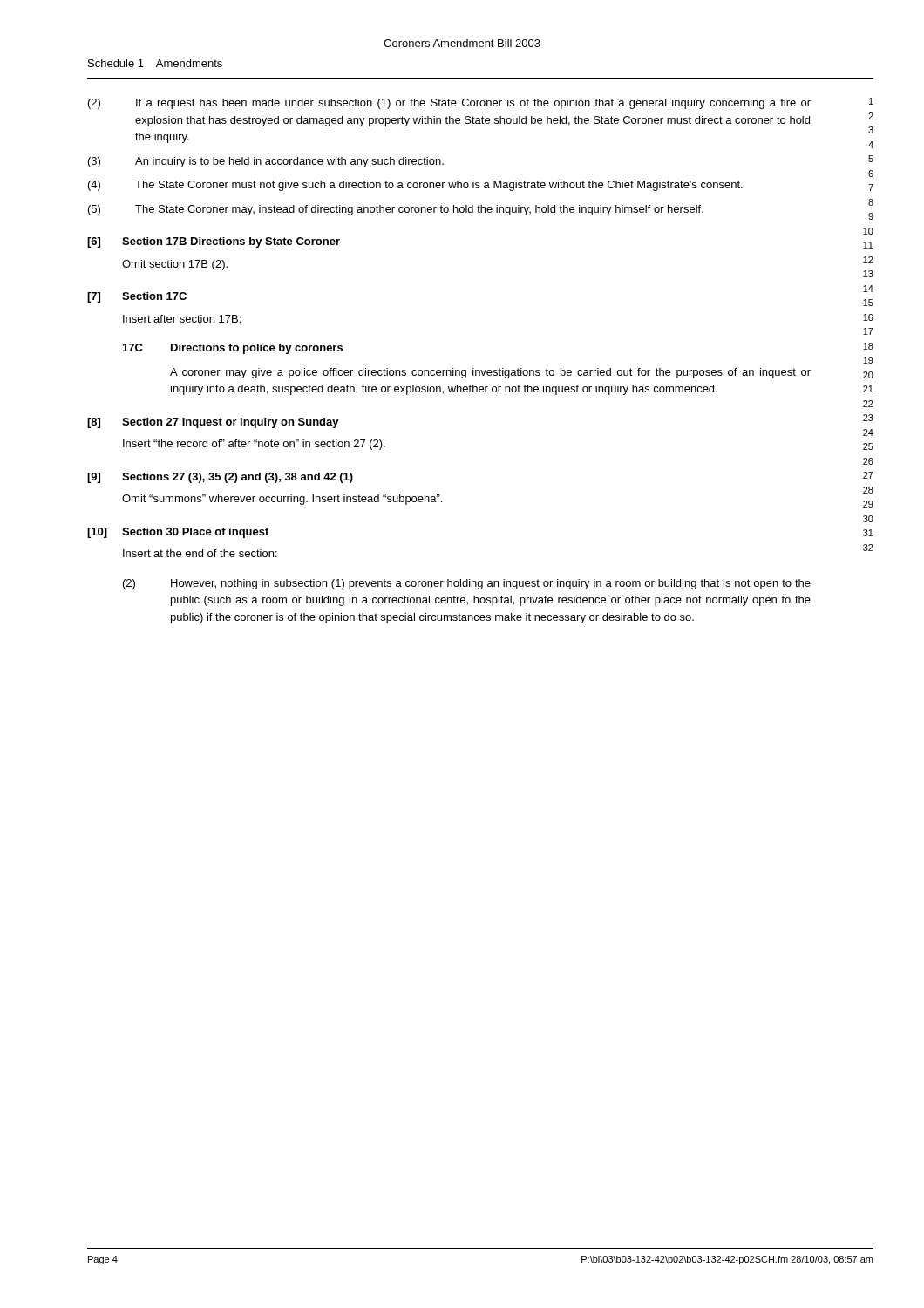The height and width of the screenshot is (1308, 924).
Task: Point to the section header beginning "[8] Section 27 Inquest or inquiry"
Action: (213, 421)
